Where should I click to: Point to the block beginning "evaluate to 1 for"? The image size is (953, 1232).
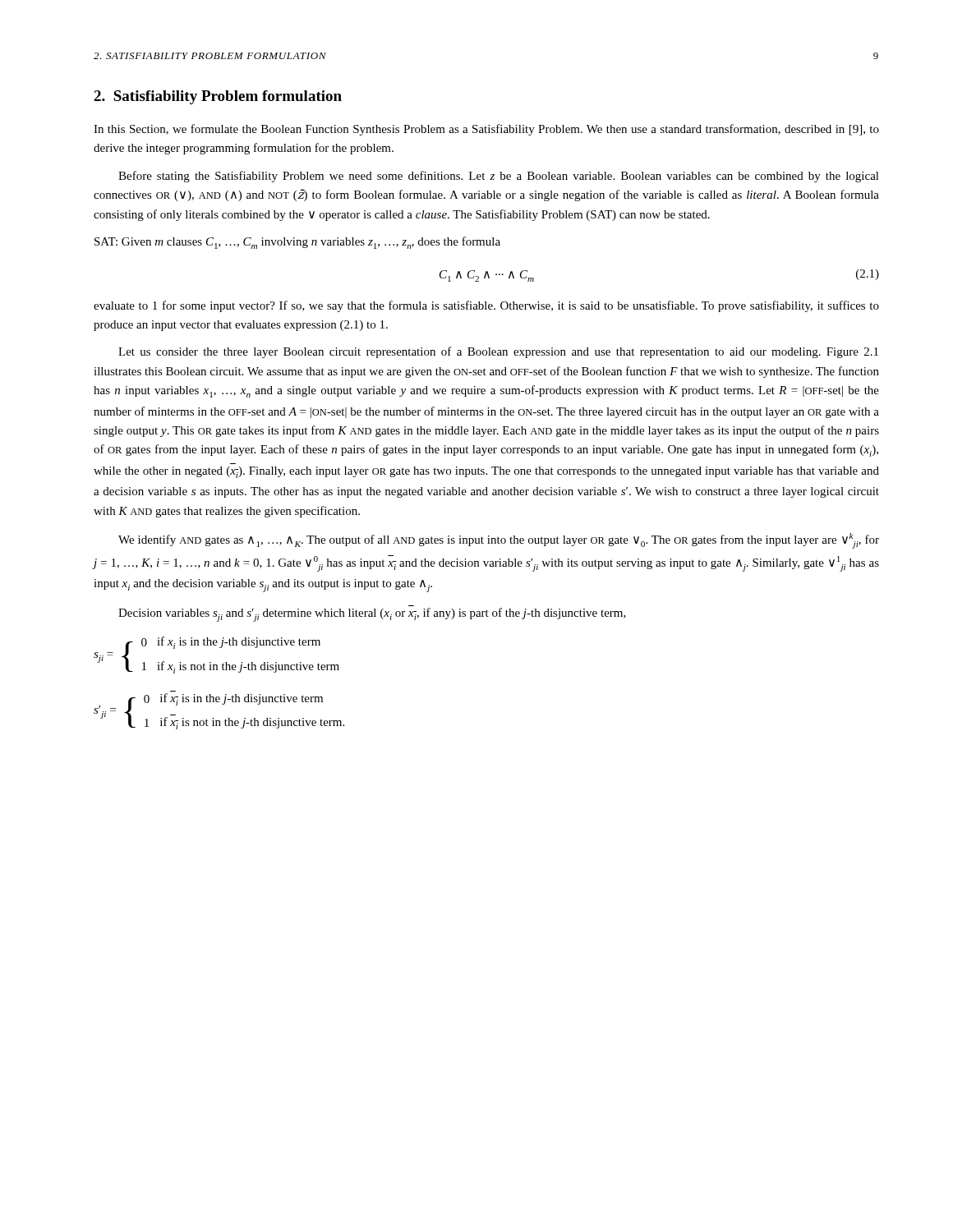(486, 315)
